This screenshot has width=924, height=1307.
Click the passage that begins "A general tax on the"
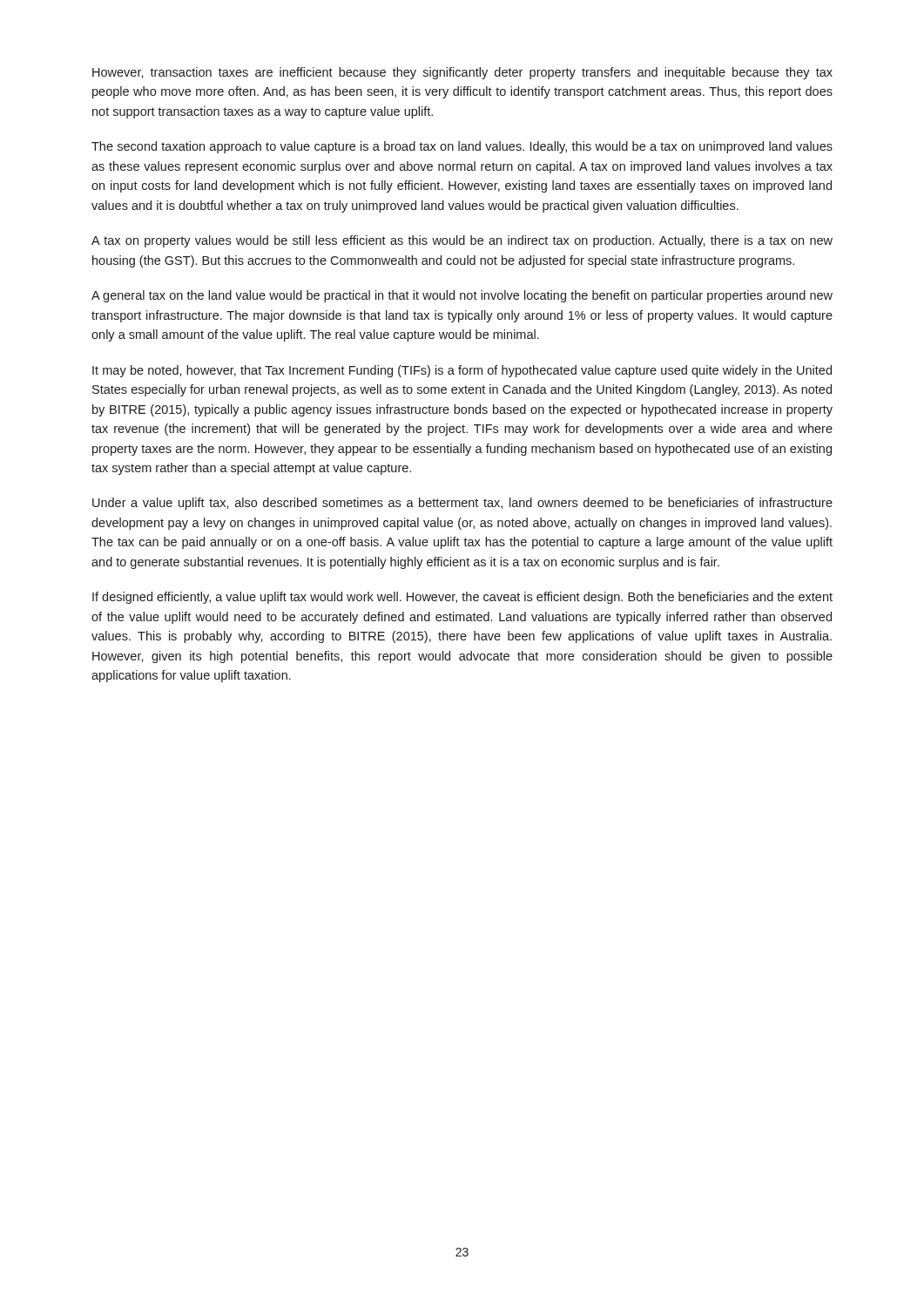462,315
